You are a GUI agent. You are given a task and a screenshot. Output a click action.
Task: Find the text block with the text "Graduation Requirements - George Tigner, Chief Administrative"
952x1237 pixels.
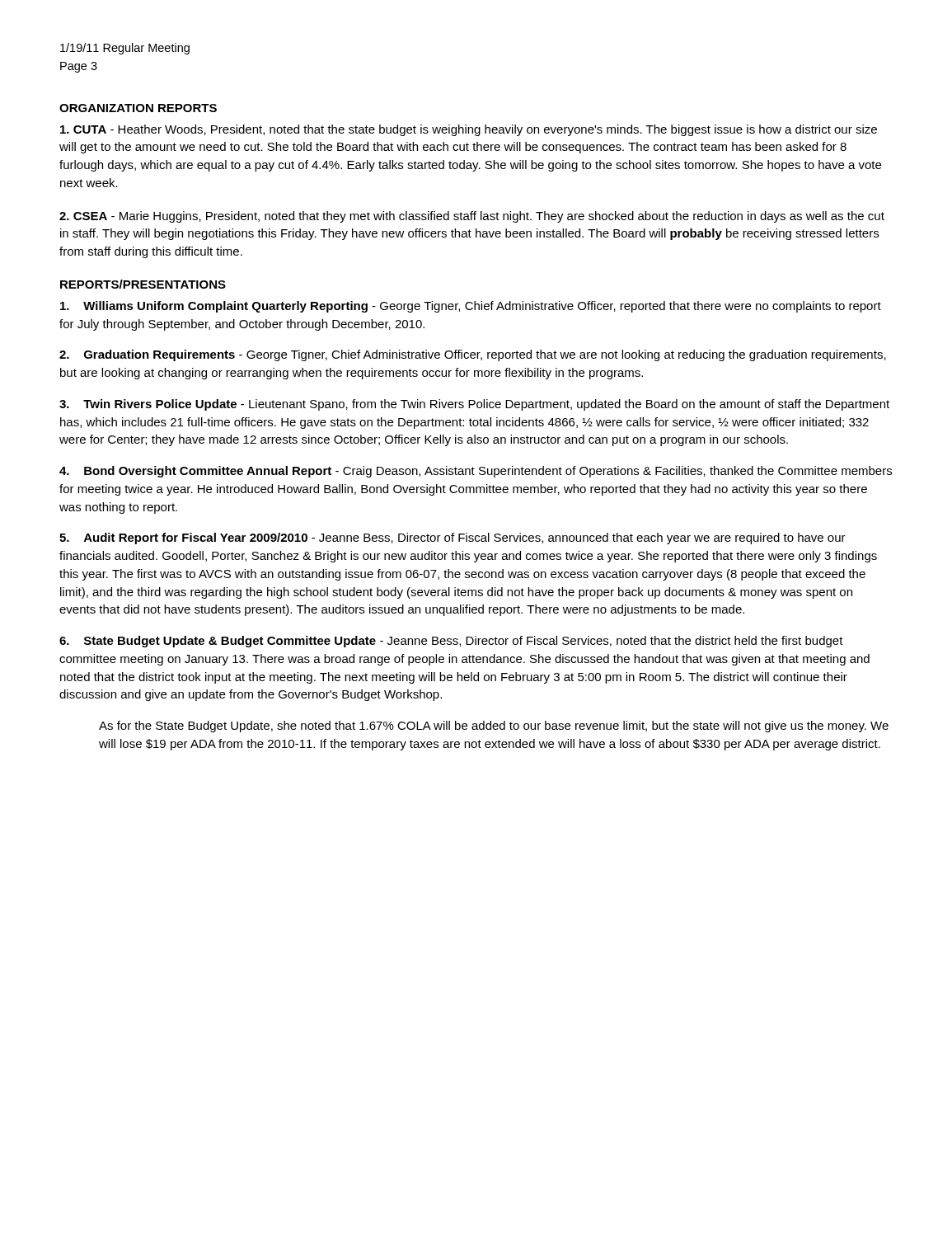pyautogui.click(x=473, y=363)
